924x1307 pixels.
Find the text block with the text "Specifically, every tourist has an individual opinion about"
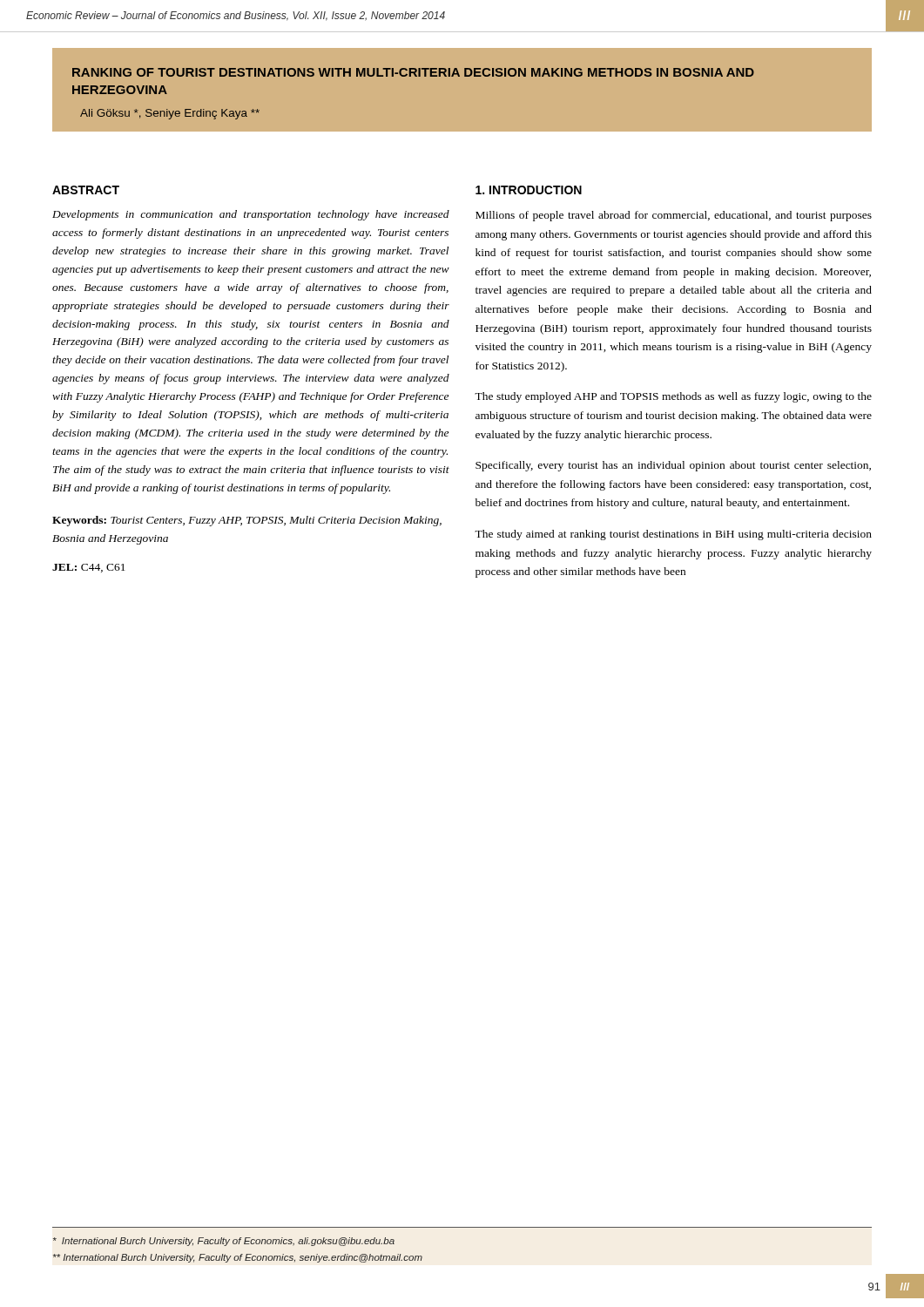pyautogui.click(x=673, y=484)
